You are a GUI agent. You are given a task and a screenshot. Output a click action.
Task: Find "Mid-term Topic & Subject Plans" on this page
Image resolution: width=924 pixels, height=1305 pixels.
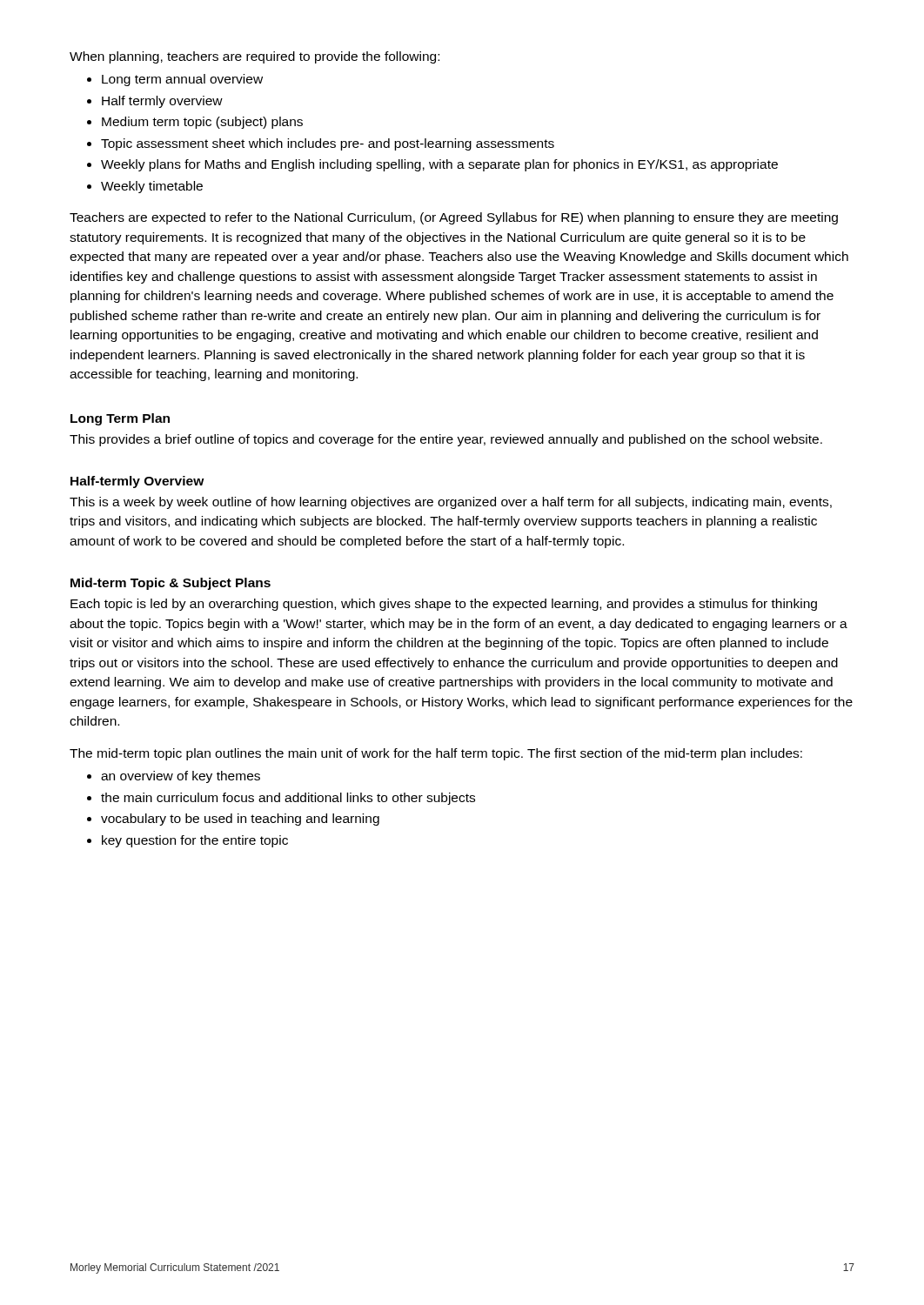point(170,583)
